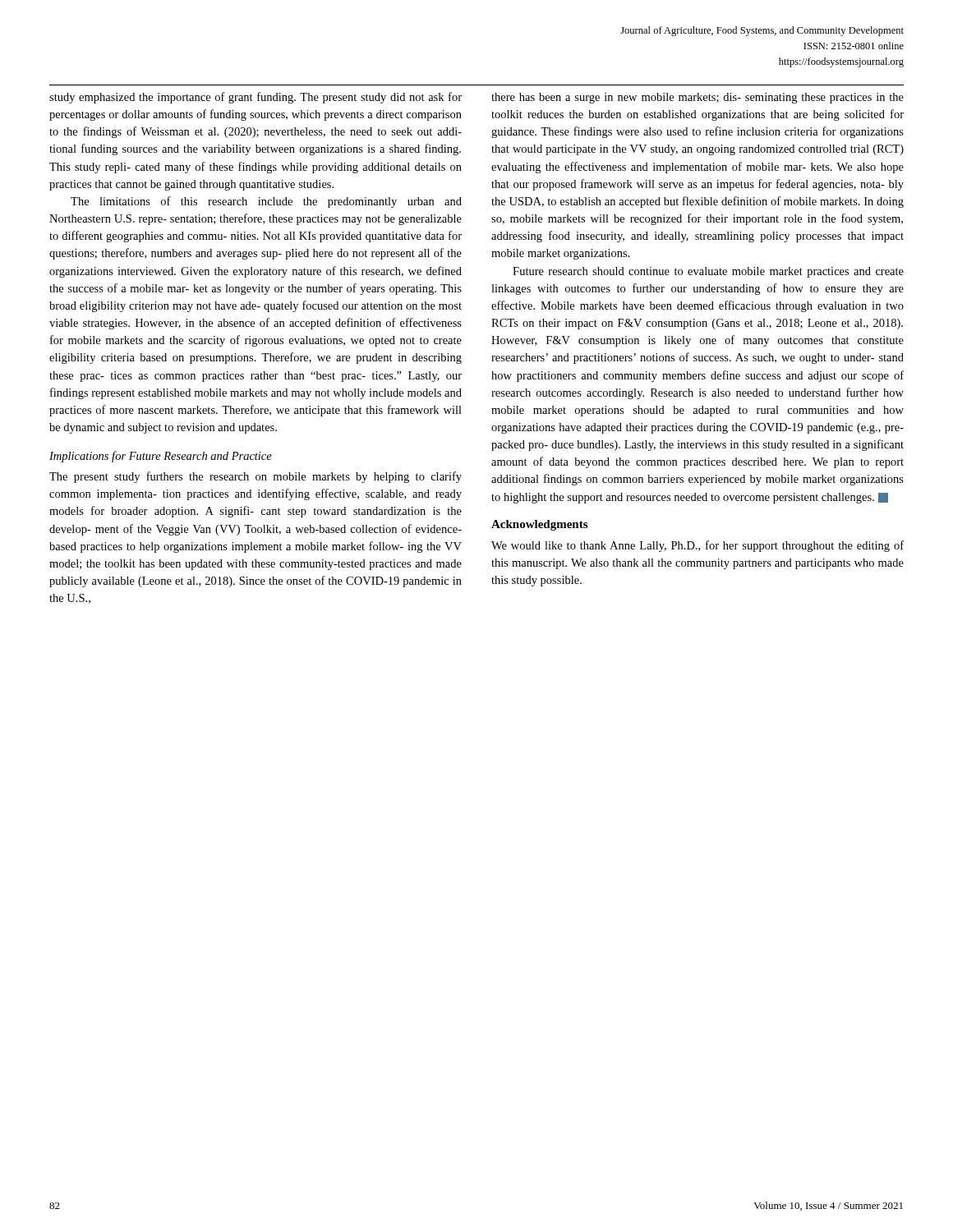Where is the section header that starts "Implications for Future Research and"?
953x1232 pixels.
coord(160,456)
